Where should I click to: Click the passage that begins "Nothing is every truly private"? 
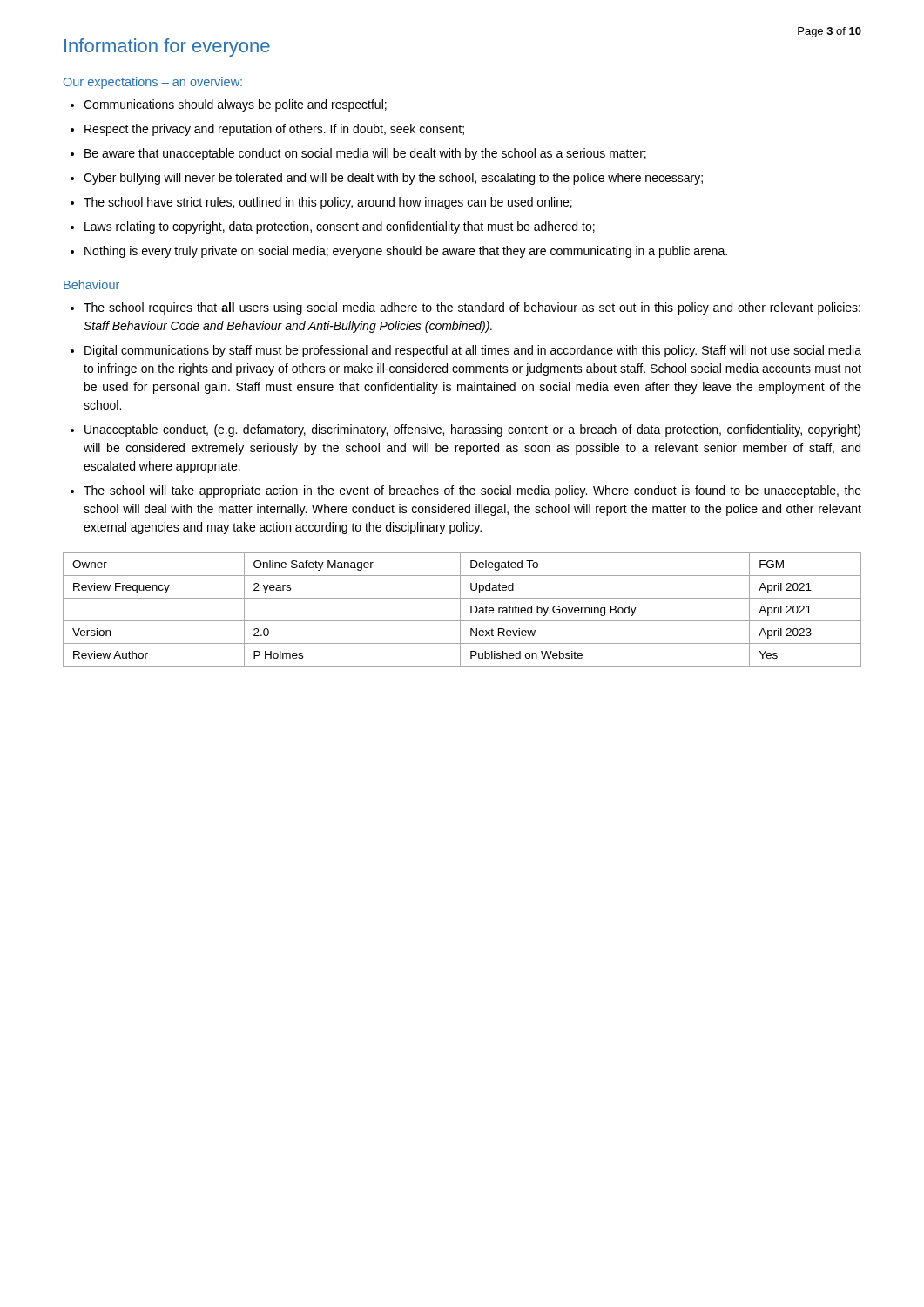pos(472,251)
